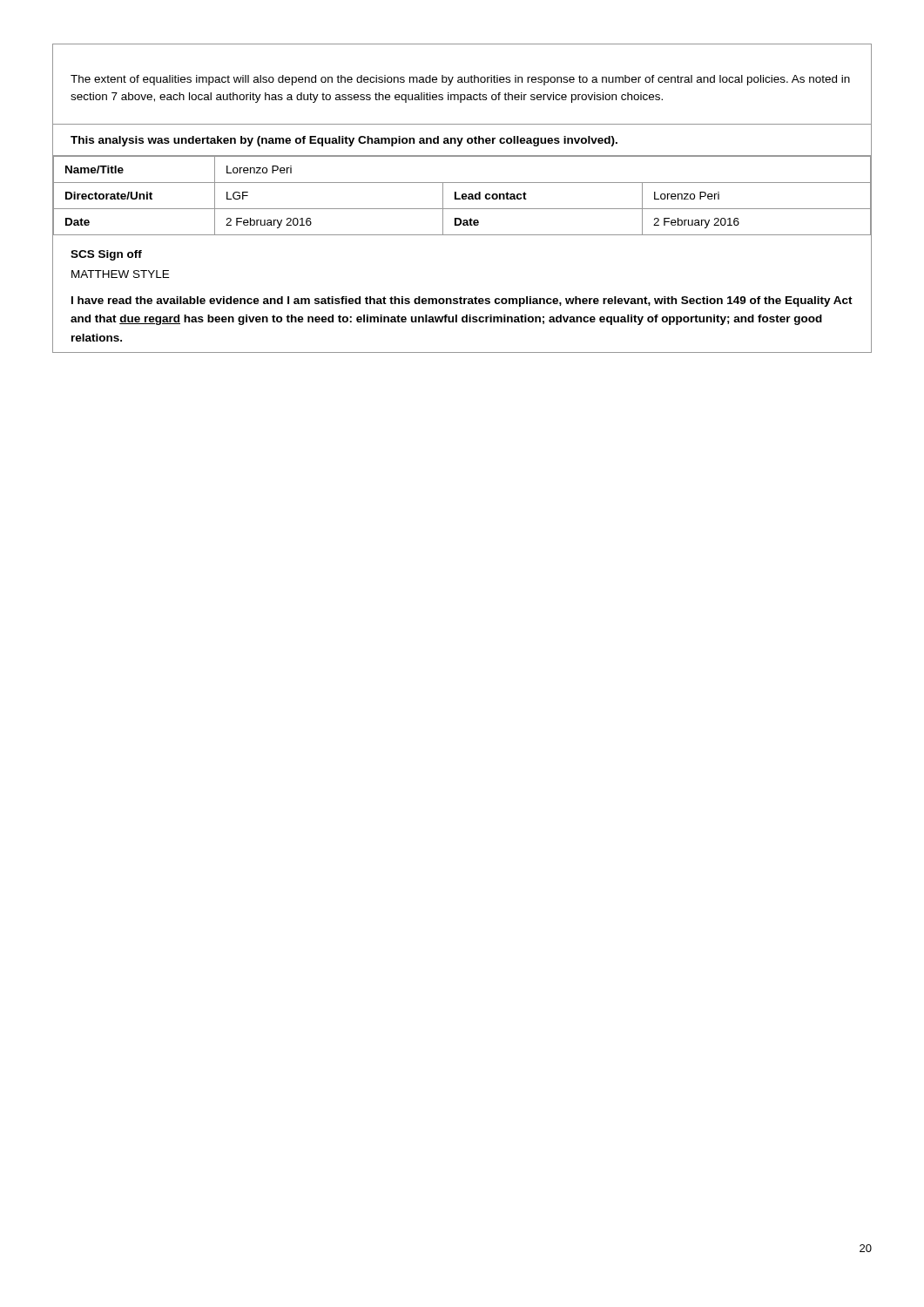The height and width of the screenshot is (1307, 924).
Task: Navigate to the region starting "MATTHEW STYLE"
Action: click(120, 274)
